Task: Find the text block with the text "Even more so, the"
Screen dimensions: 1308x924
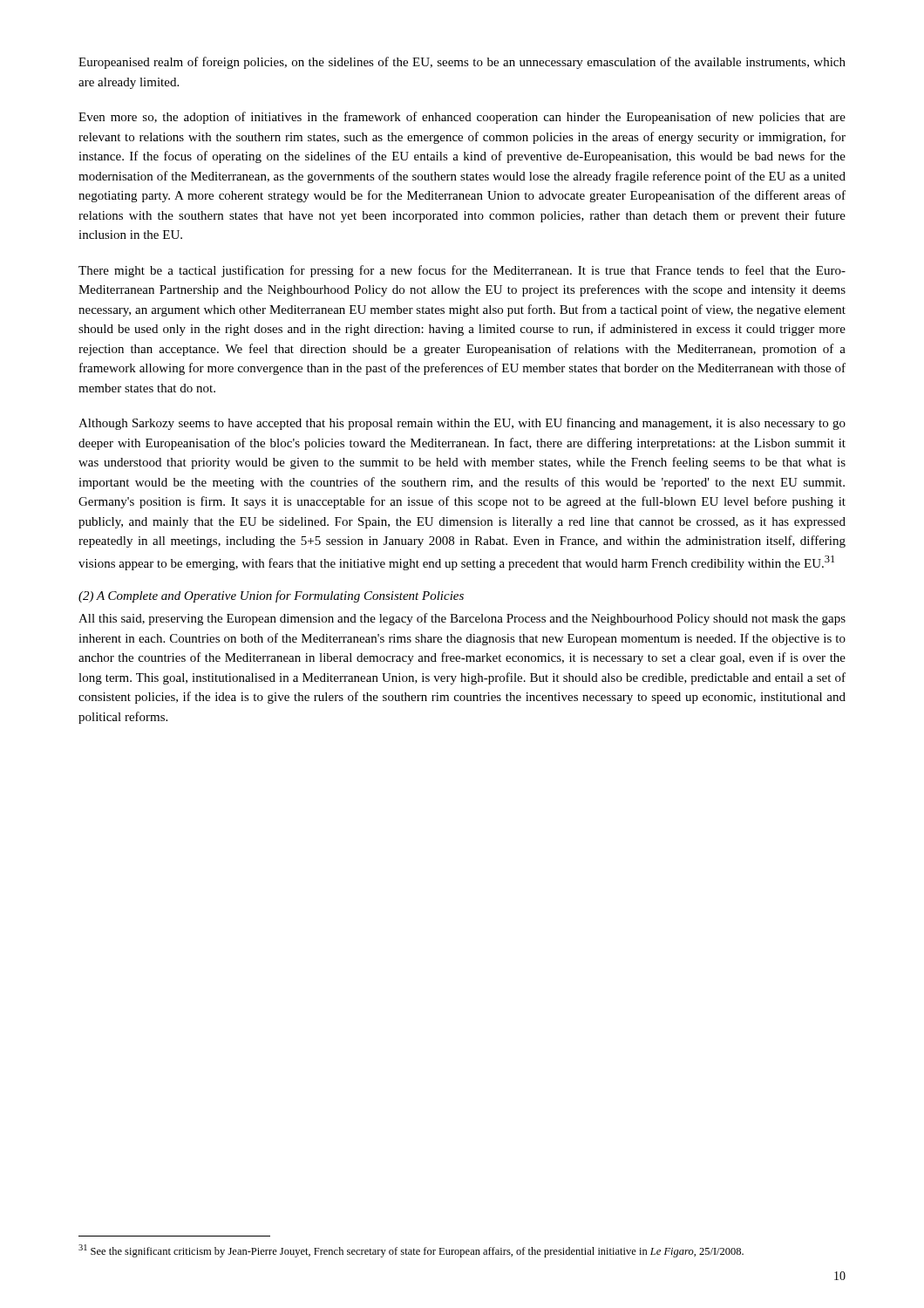Action: coord(462,176)
